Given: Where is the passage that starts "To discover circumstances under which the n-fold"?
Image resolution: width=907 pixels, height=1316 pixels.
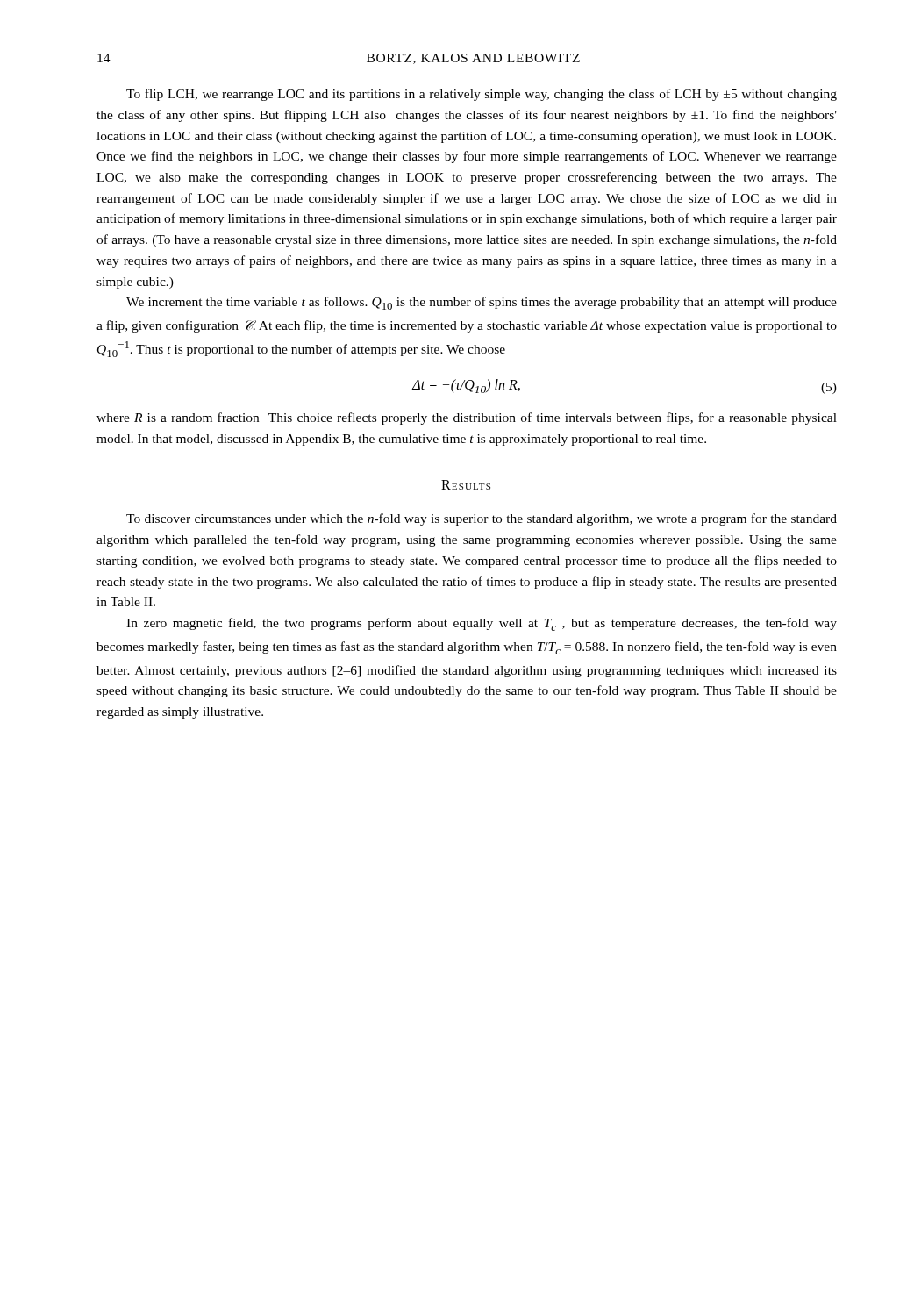Looking at the screenshot, I should (467, 615).
